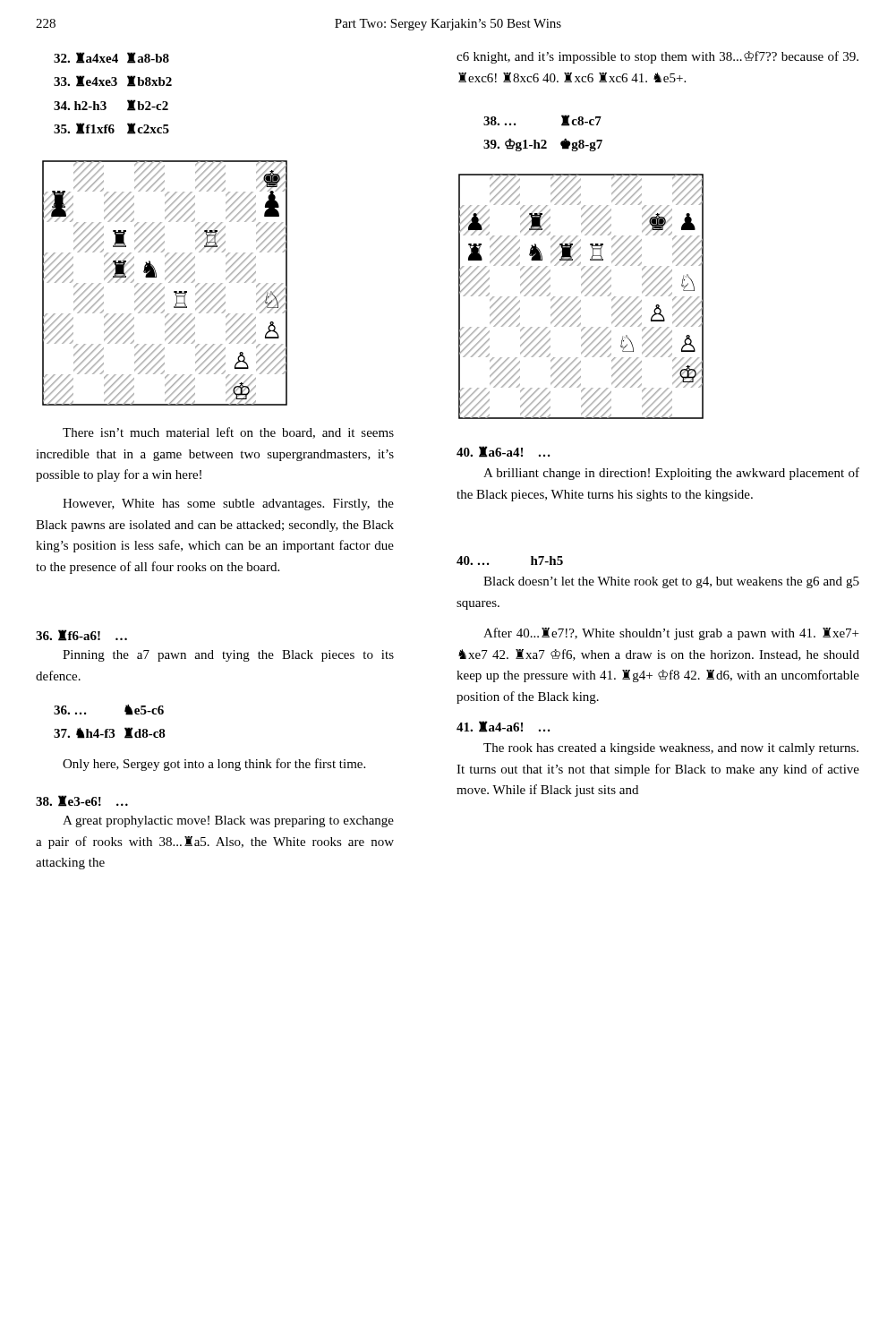Point to the block starting "♜e3-e6! …"
The width and height of the screenshot is (896, 1343).
point(82,801)
